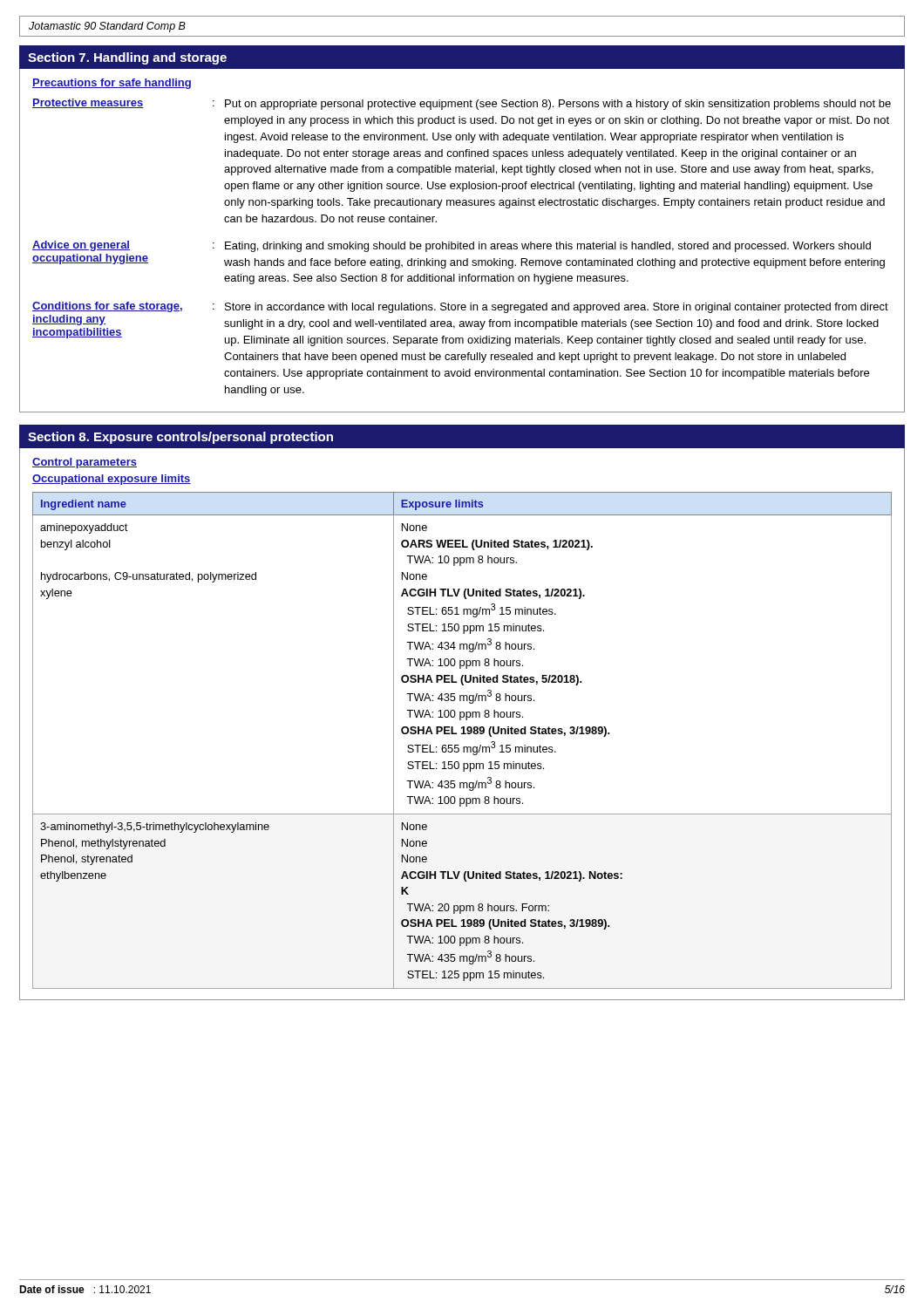Screen dimensions: 1308x924
Task: Find "Section 8. Exposure controls/personal protection" on this page
Action: tap(181, 437)
